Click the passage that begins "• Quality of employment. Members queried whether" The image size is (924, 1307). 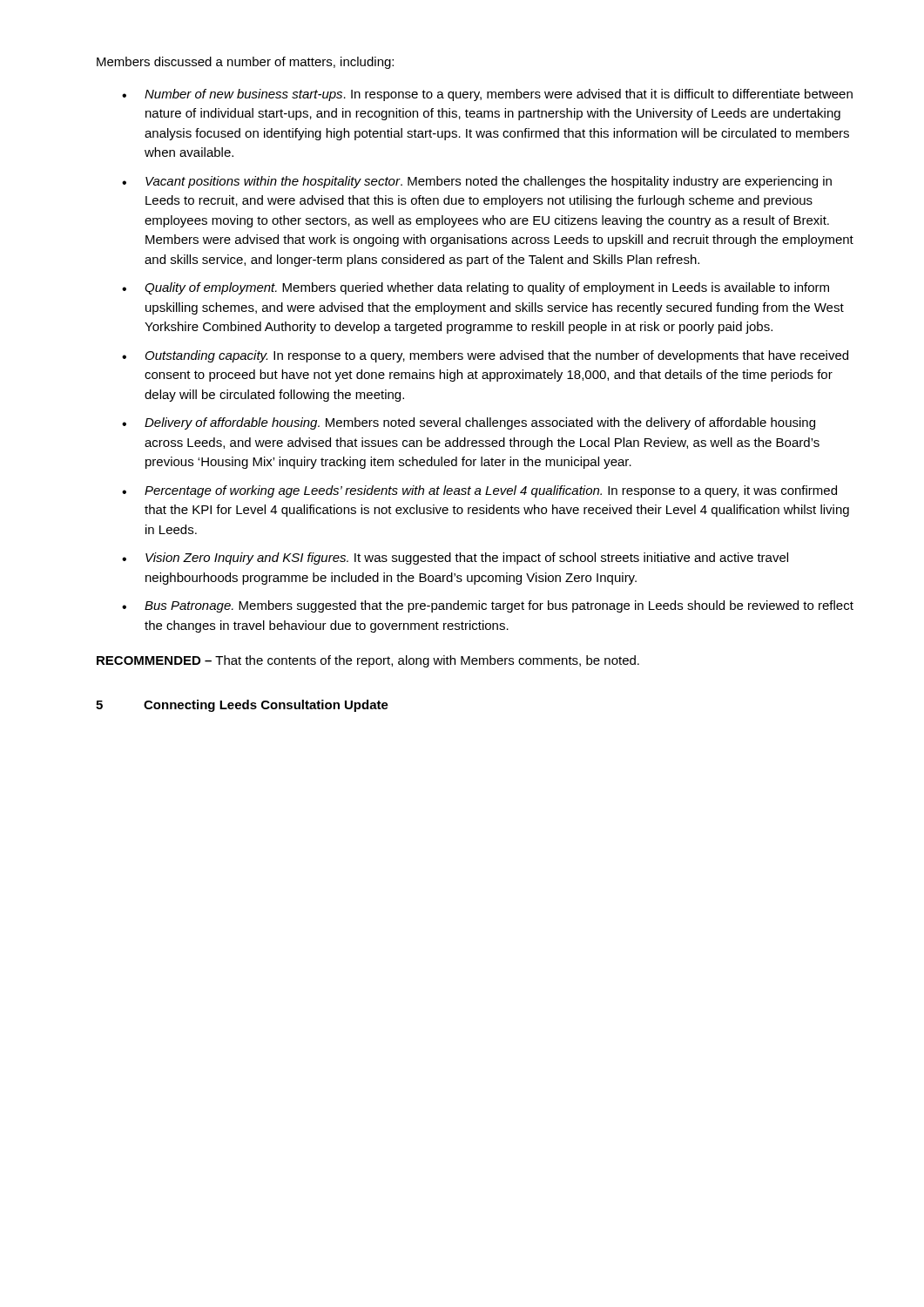[x=488, y=307]
